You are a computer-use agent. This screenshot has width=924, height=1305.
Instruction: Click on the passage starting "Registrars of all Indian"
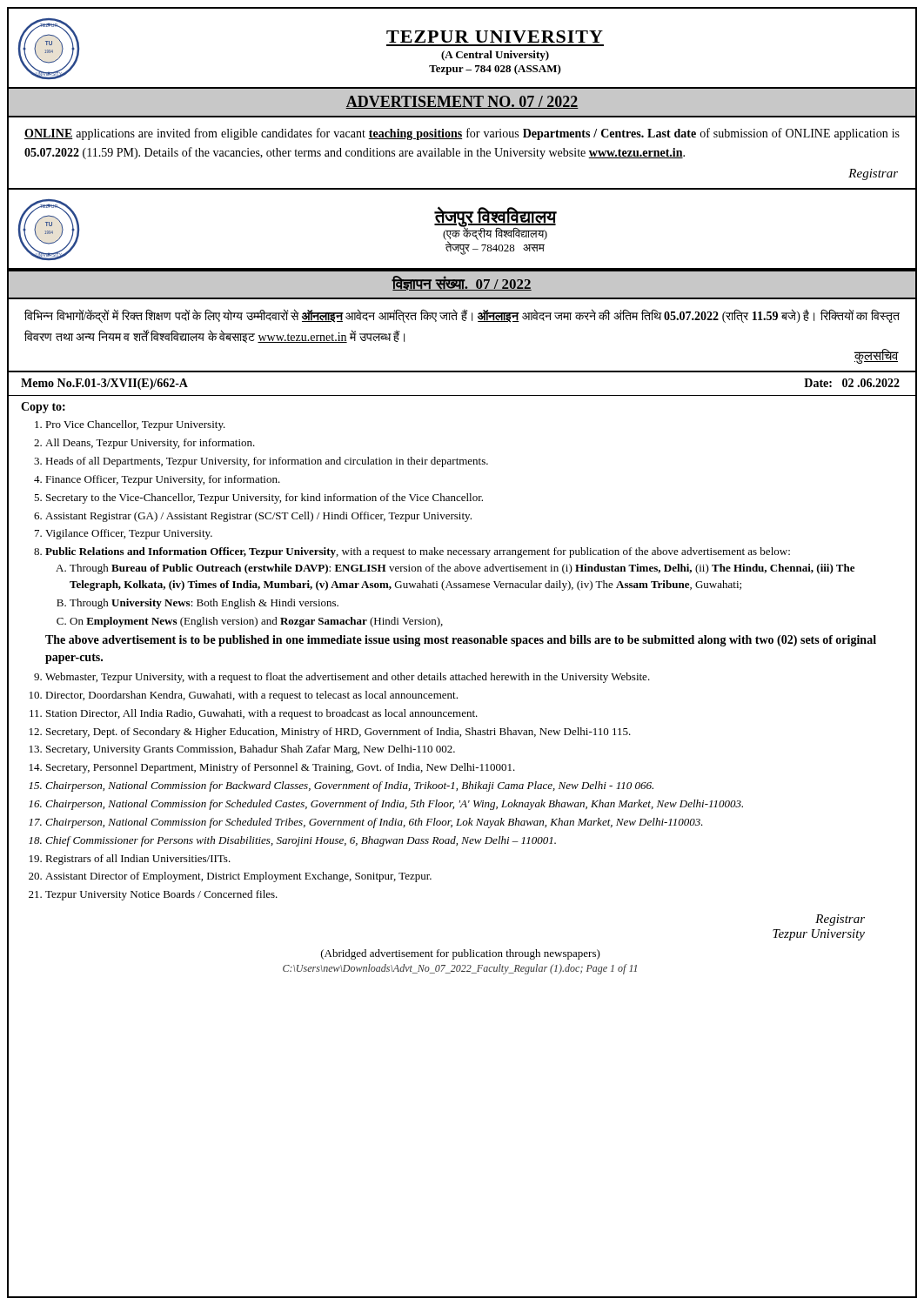point(138,858)
